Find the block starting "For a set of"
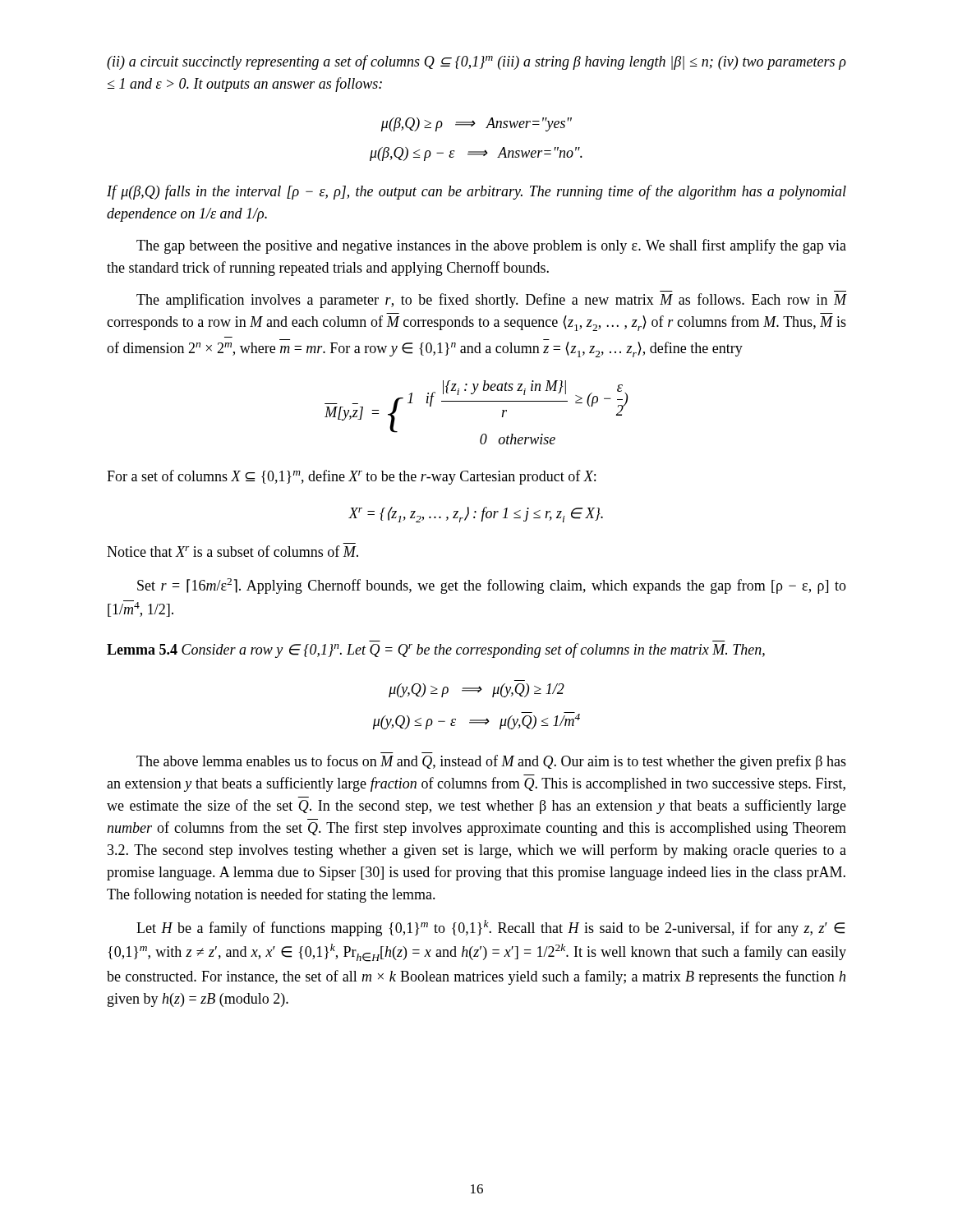The width and height of the screenshot is (953, 1232). click(352, 475)
